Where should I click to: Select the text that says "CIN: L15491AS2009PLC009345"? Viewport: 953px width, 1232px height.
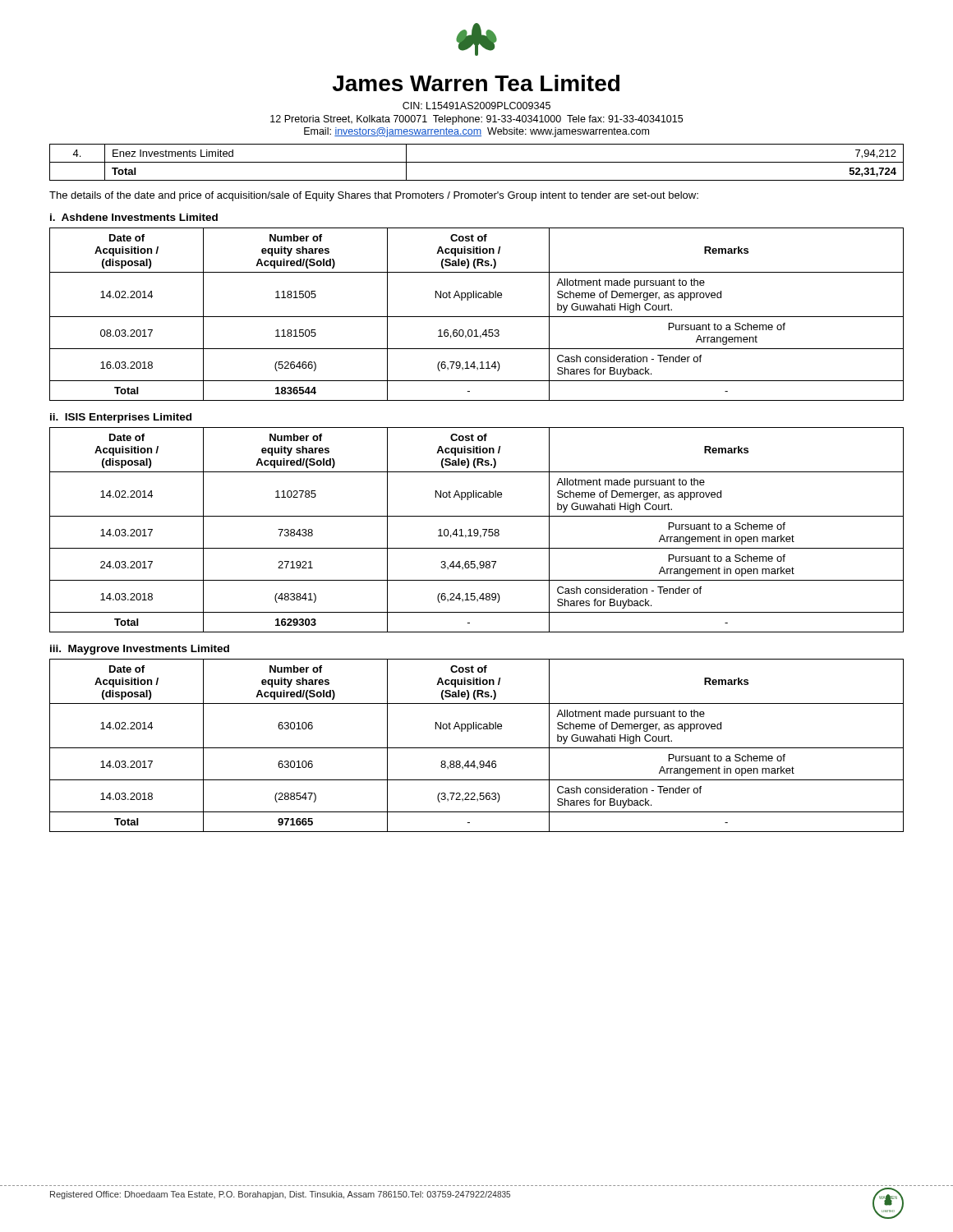click(476, 106)
